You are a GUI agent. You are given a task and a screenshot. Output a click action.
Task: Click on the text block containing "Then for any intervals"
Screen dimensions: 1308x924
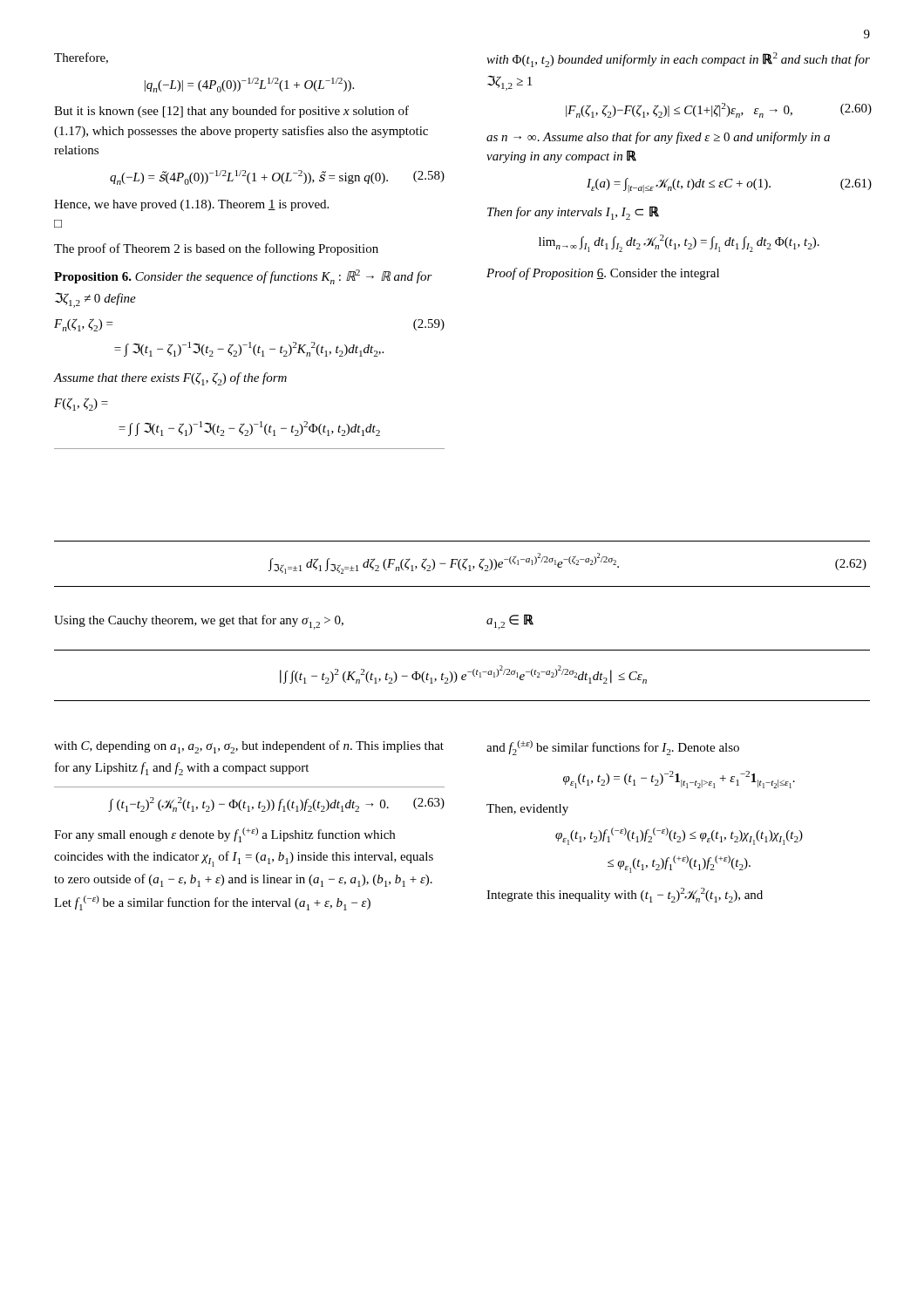pos(573,213)
